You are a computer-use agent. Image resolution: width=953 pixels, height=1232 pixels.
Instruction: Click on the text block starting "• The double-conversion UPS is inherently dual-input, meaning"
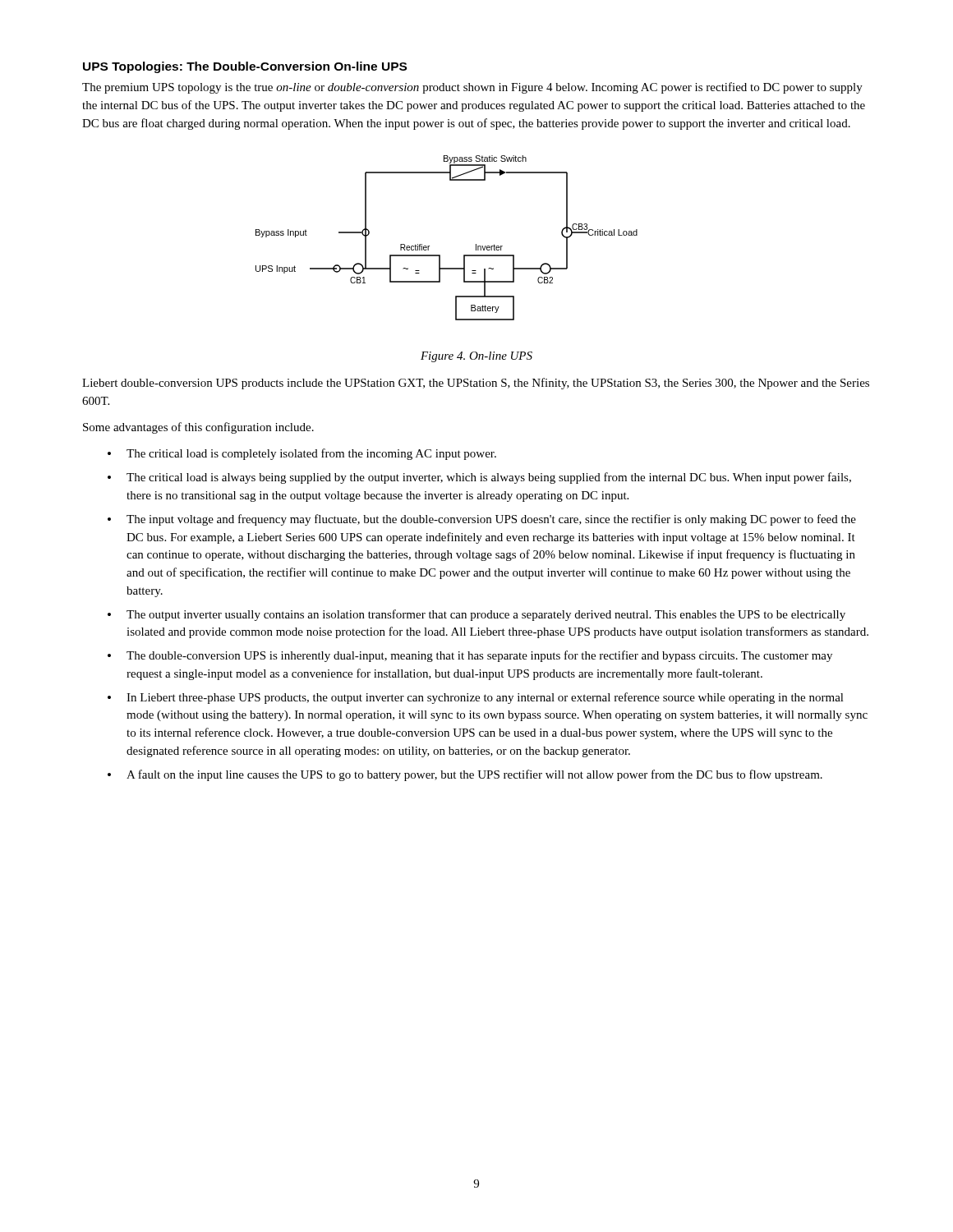tap(489, 665)
